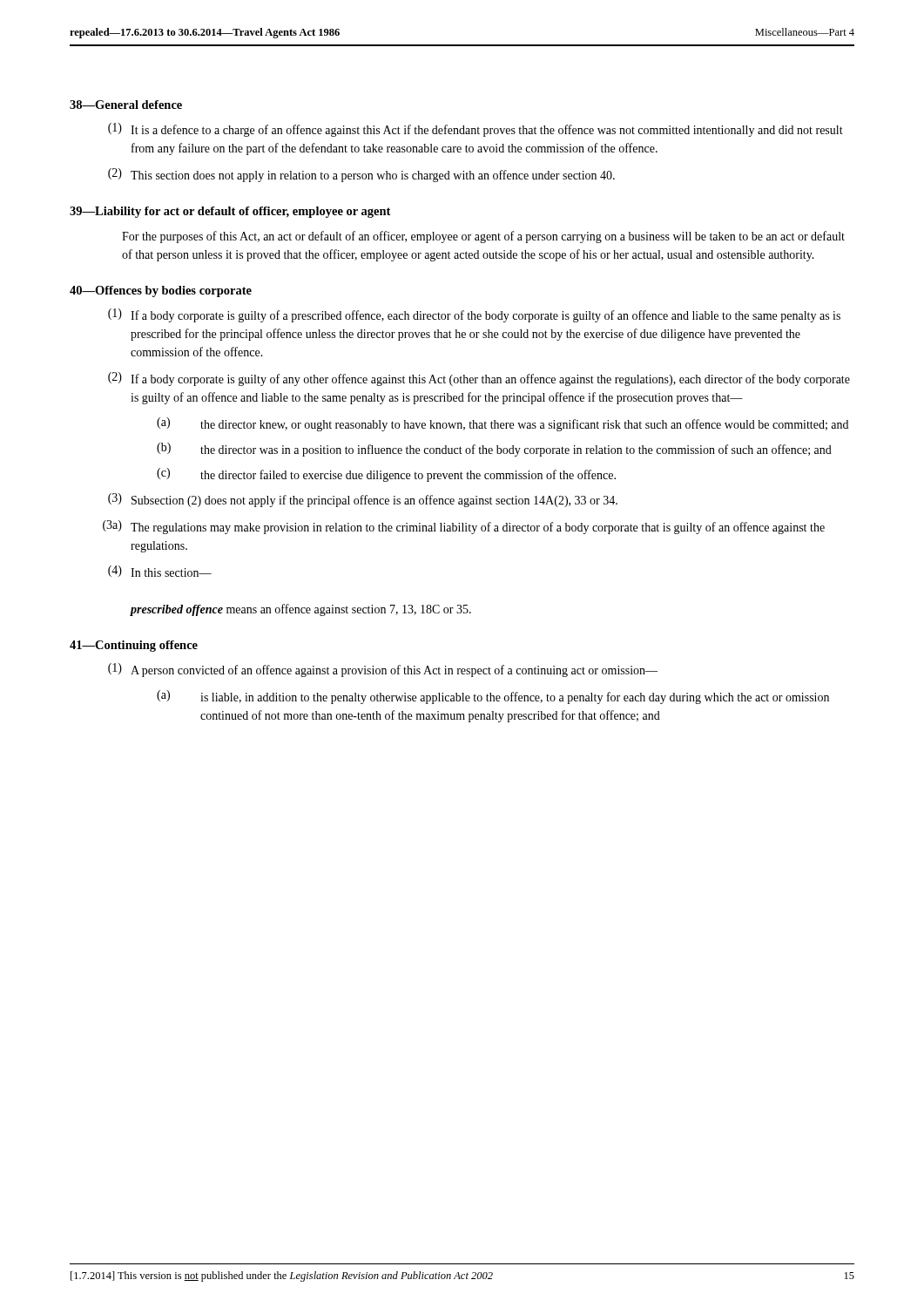This screenshot has height=1307, width=924.
Task: Find the text block that says "(3) Subsection (2) does not apply if"
Action: [x=462, y=501]
